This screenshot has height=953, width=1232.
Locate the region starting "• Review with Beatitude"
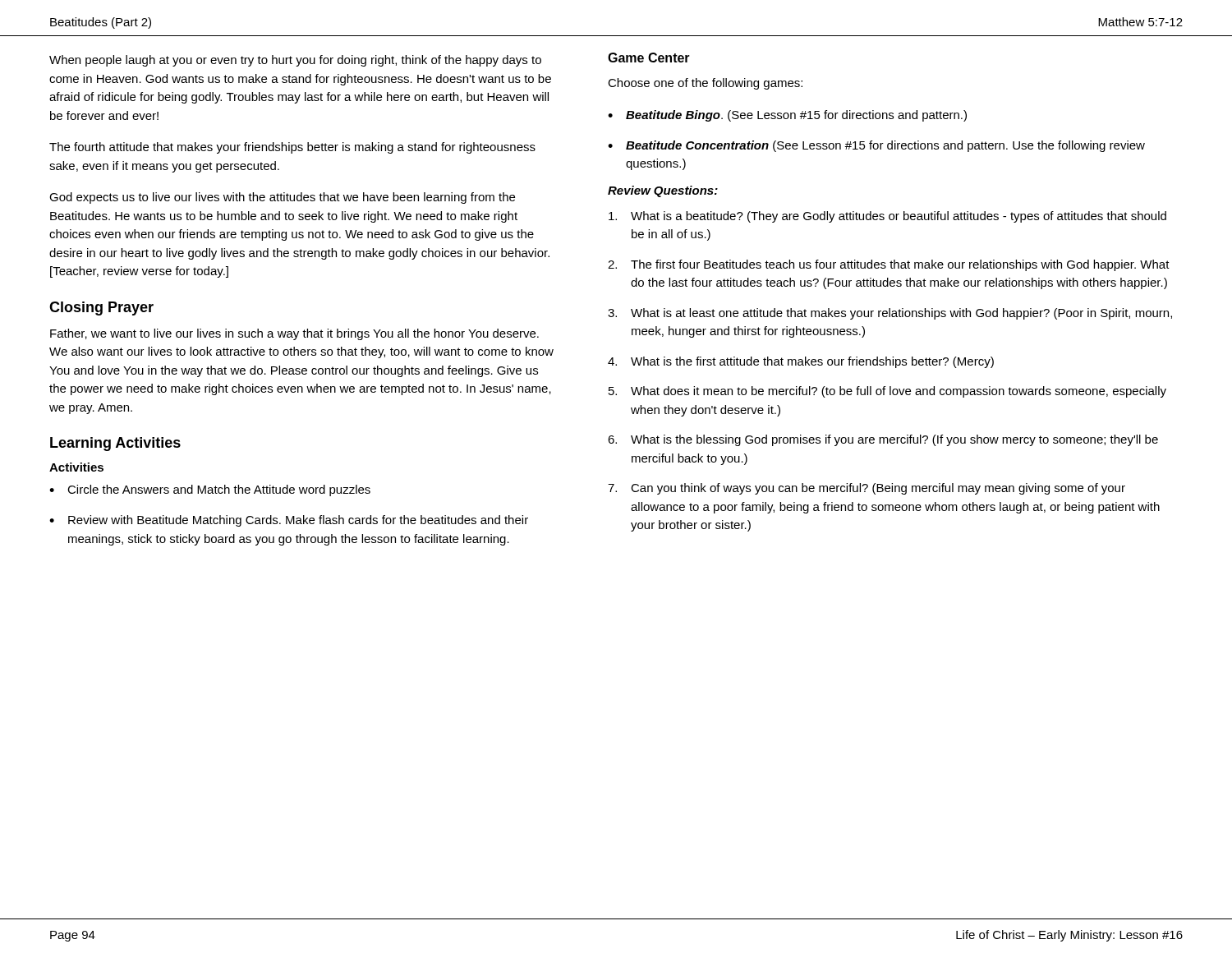pyautogui.click(x=304, y=530)
